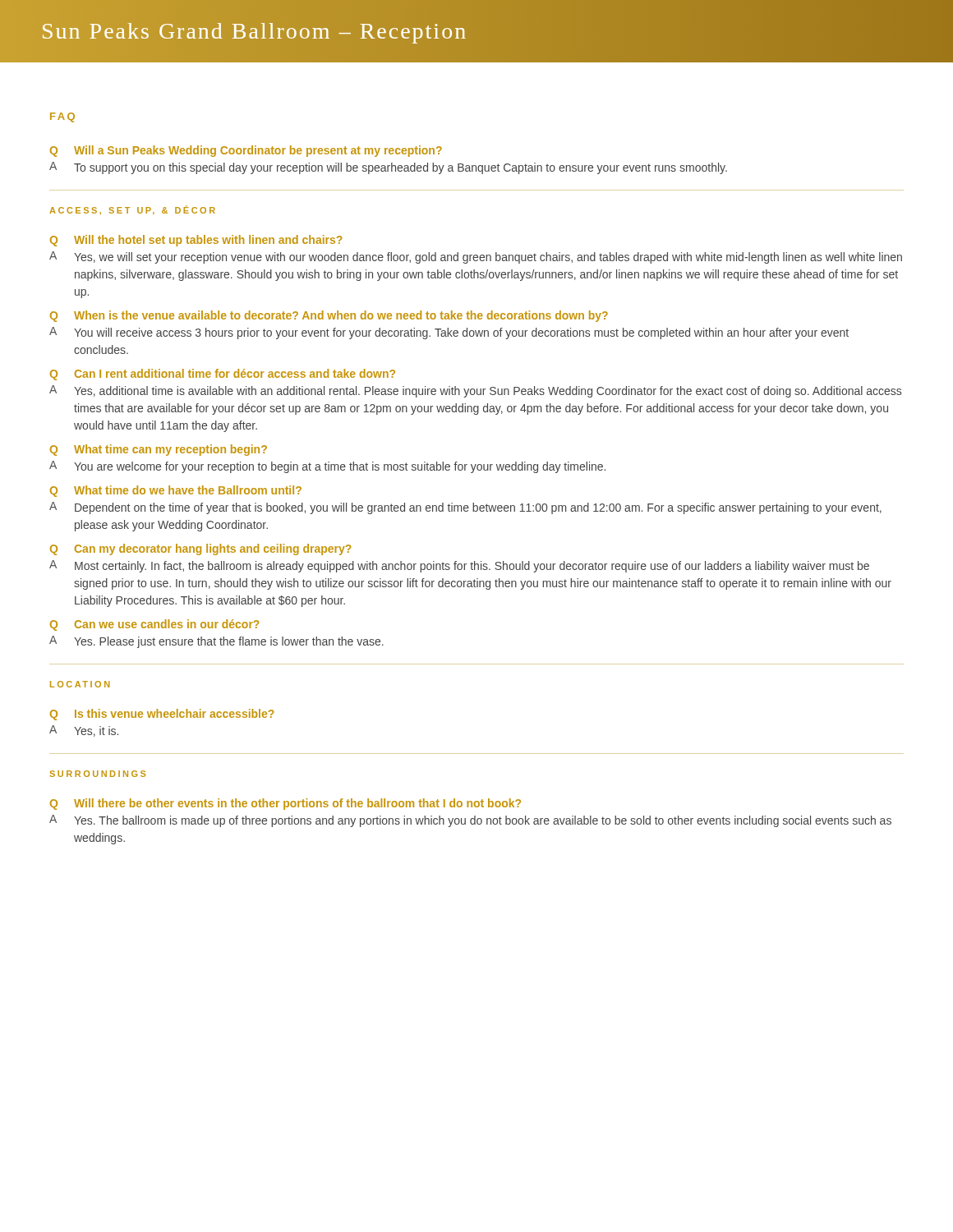Find the block on this page that starts "Q Can I rent additional"
The width and height of the screenshot is (953, 1232).
point(476,401)
